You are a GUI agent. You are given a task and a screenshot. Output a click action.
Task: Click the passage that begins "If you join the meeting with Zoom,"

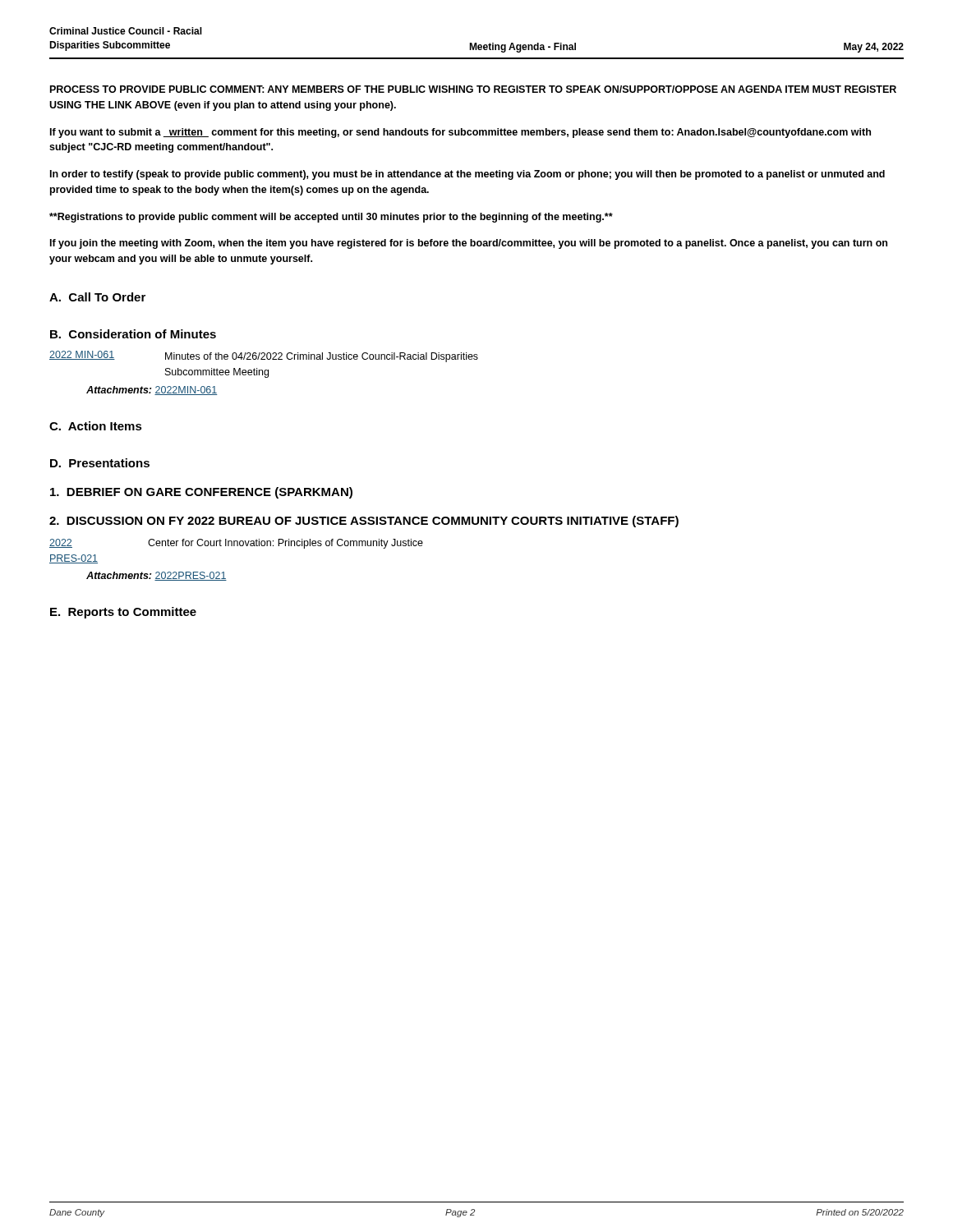469,251
